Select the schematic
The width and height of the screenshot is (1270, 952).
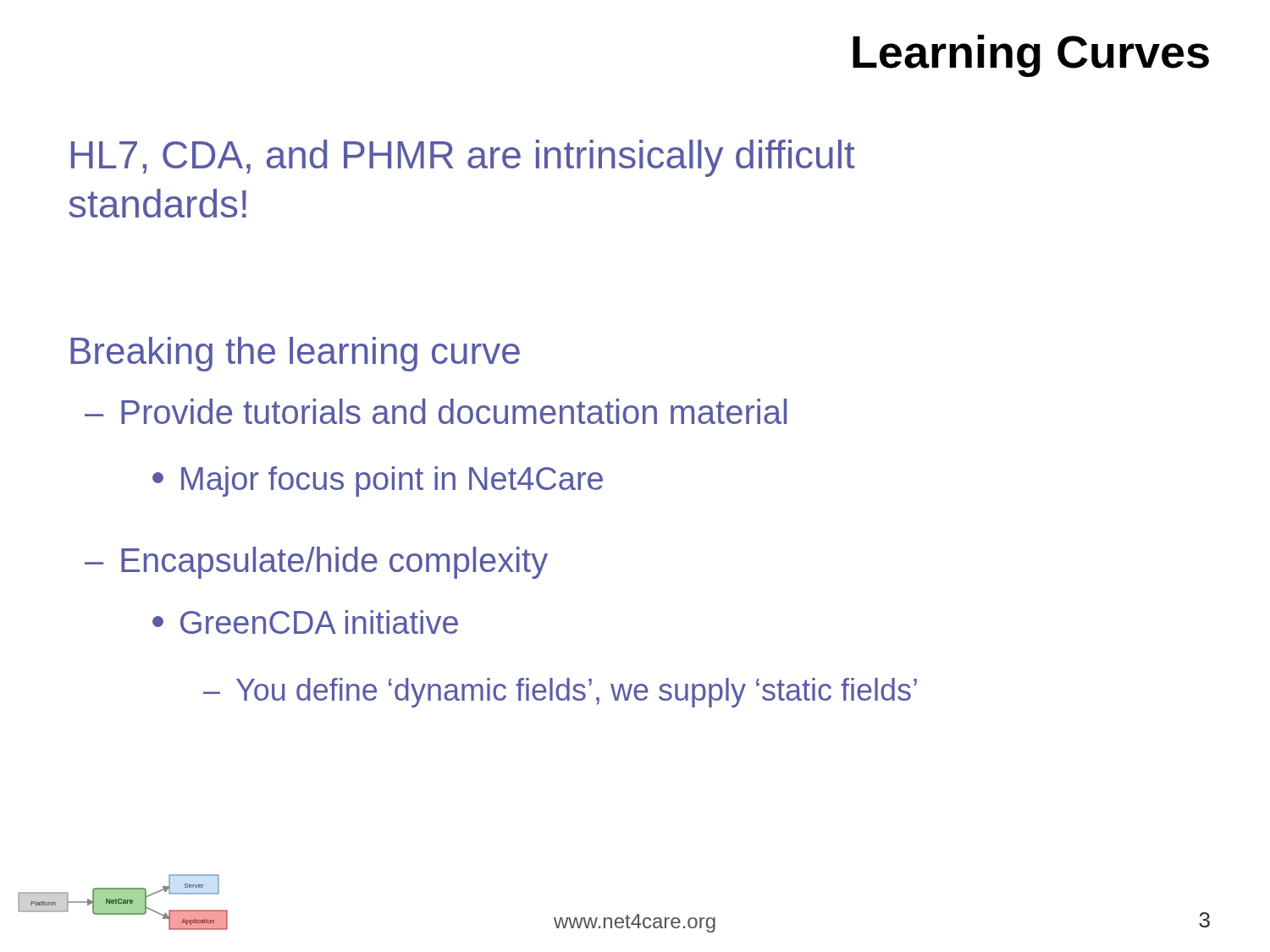[127, 903]
